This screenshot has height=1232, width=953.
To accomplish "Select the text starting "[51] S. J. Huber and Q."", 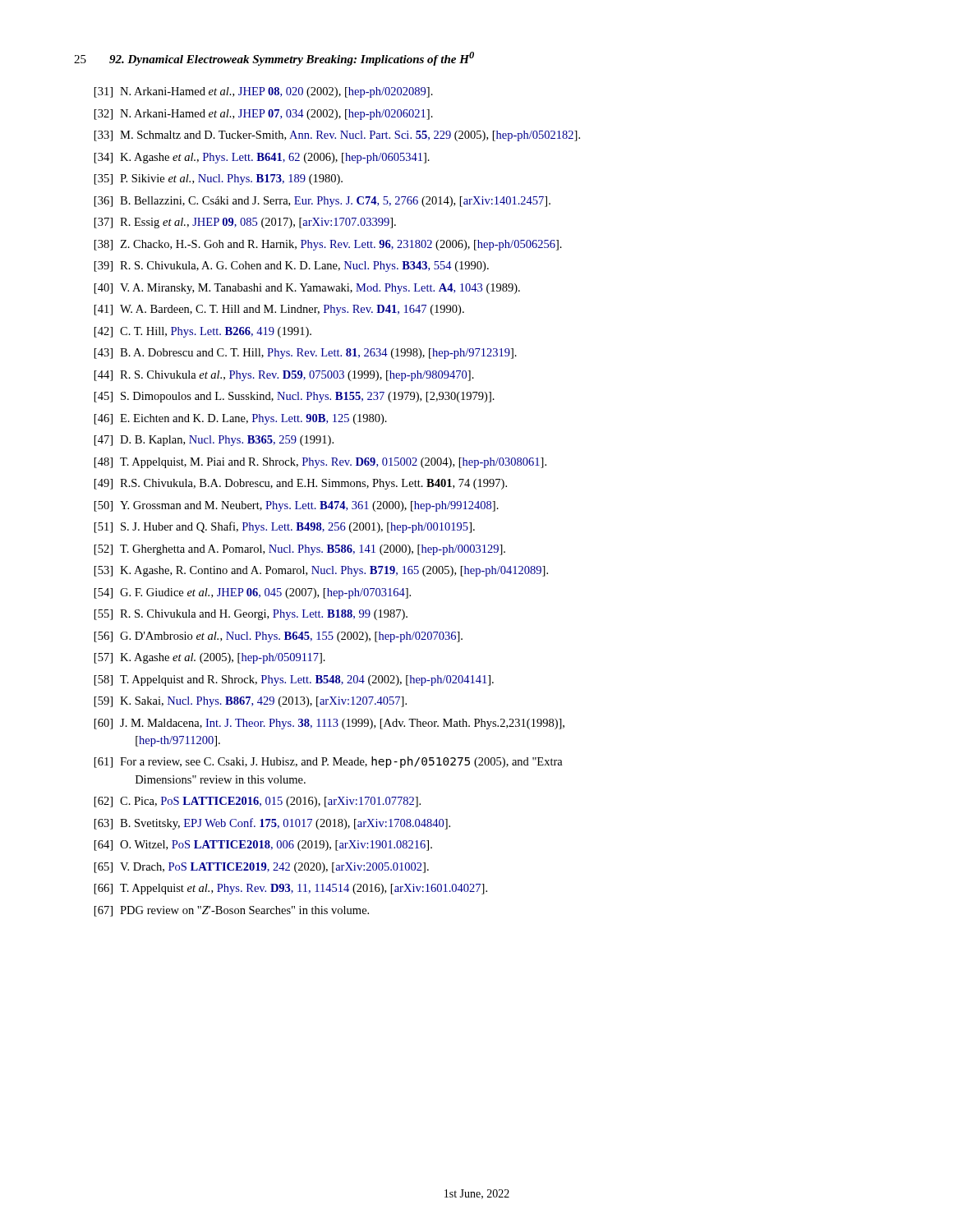I will pyautogui.click(x=476, y=527).
